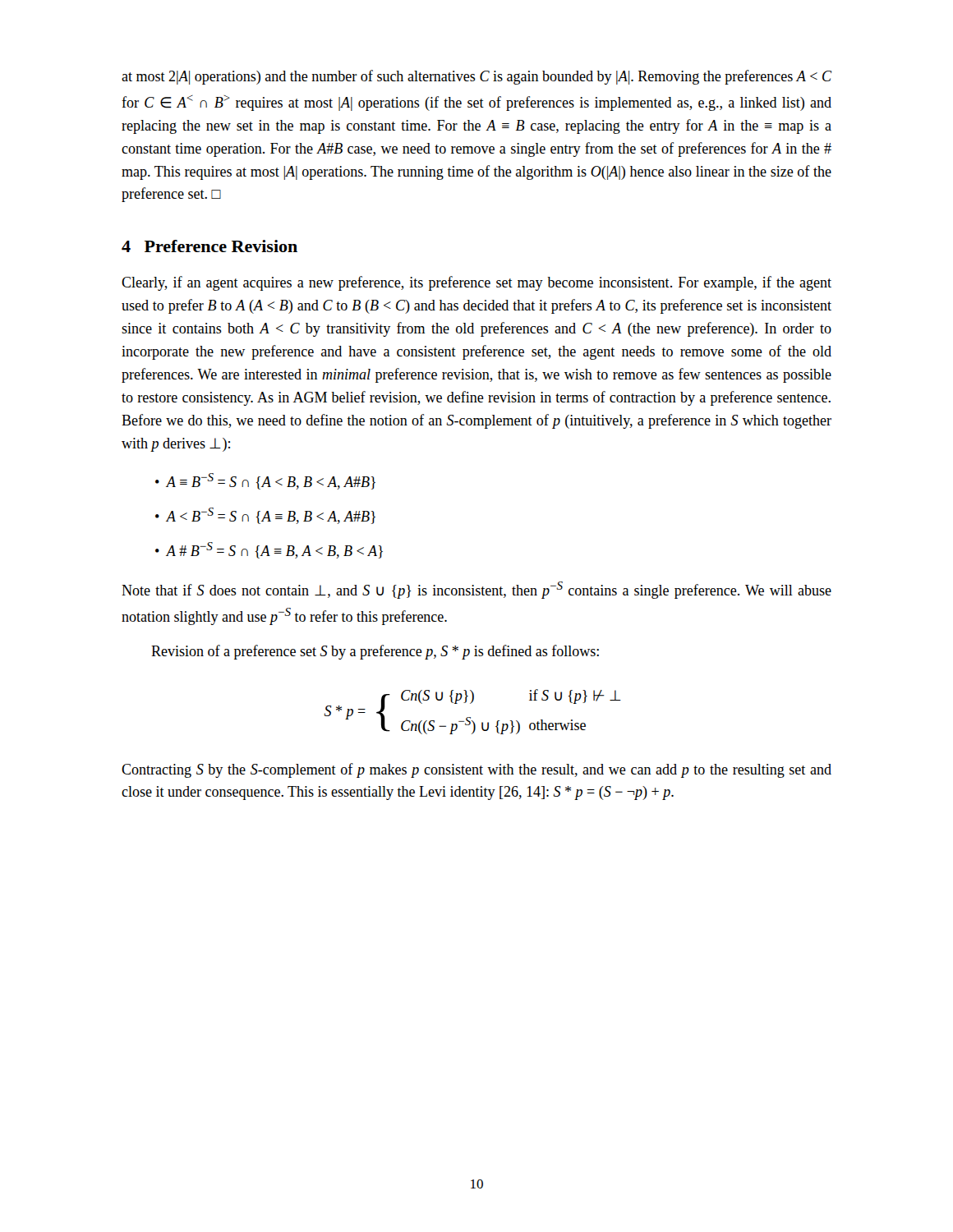
Task: Find the formula with the text "S * p = { Cn(S ∪ {p})"
Action: (476, 711)
